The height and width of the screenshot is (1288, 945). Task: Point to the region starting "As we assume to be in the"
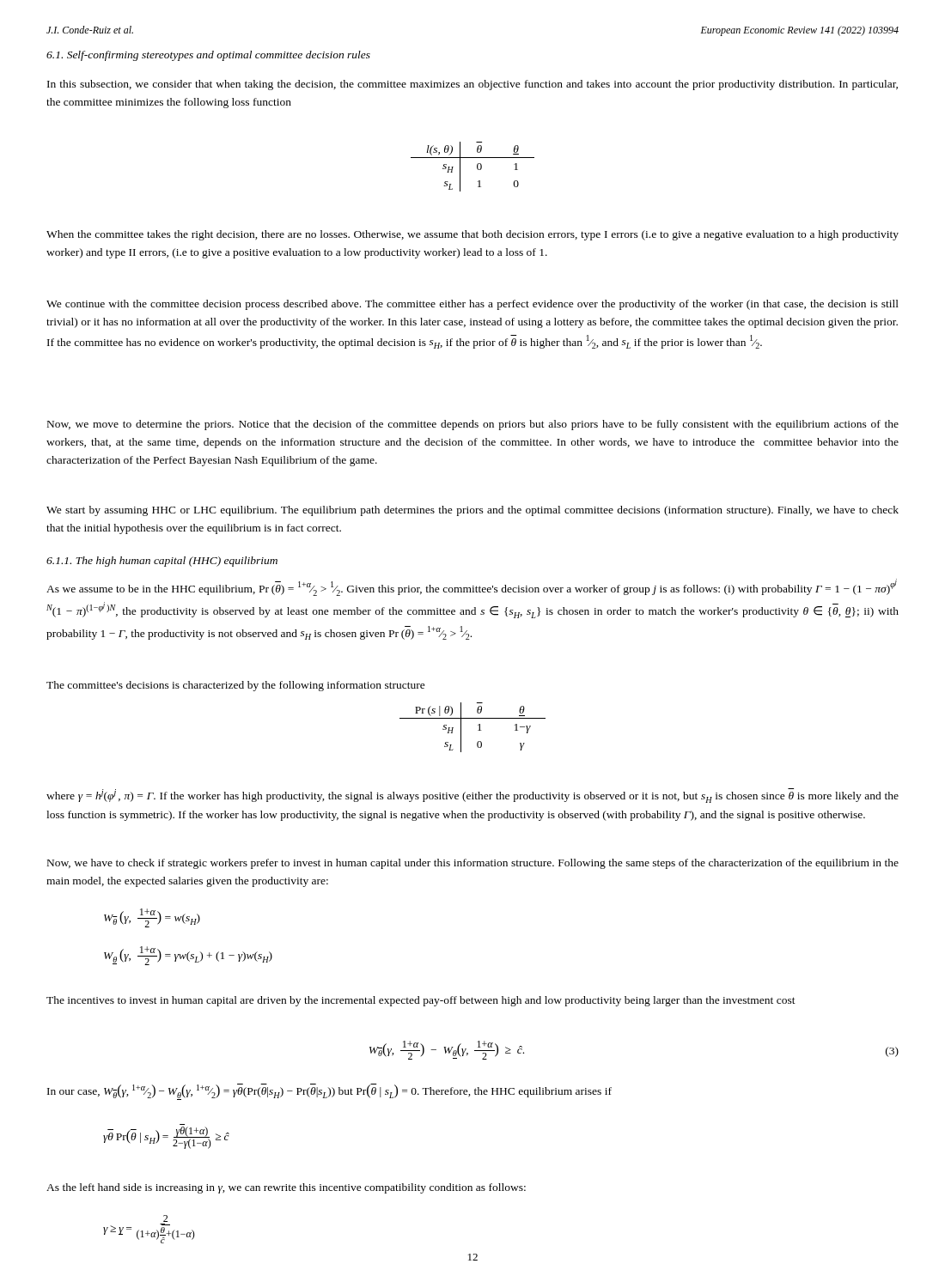472,610
